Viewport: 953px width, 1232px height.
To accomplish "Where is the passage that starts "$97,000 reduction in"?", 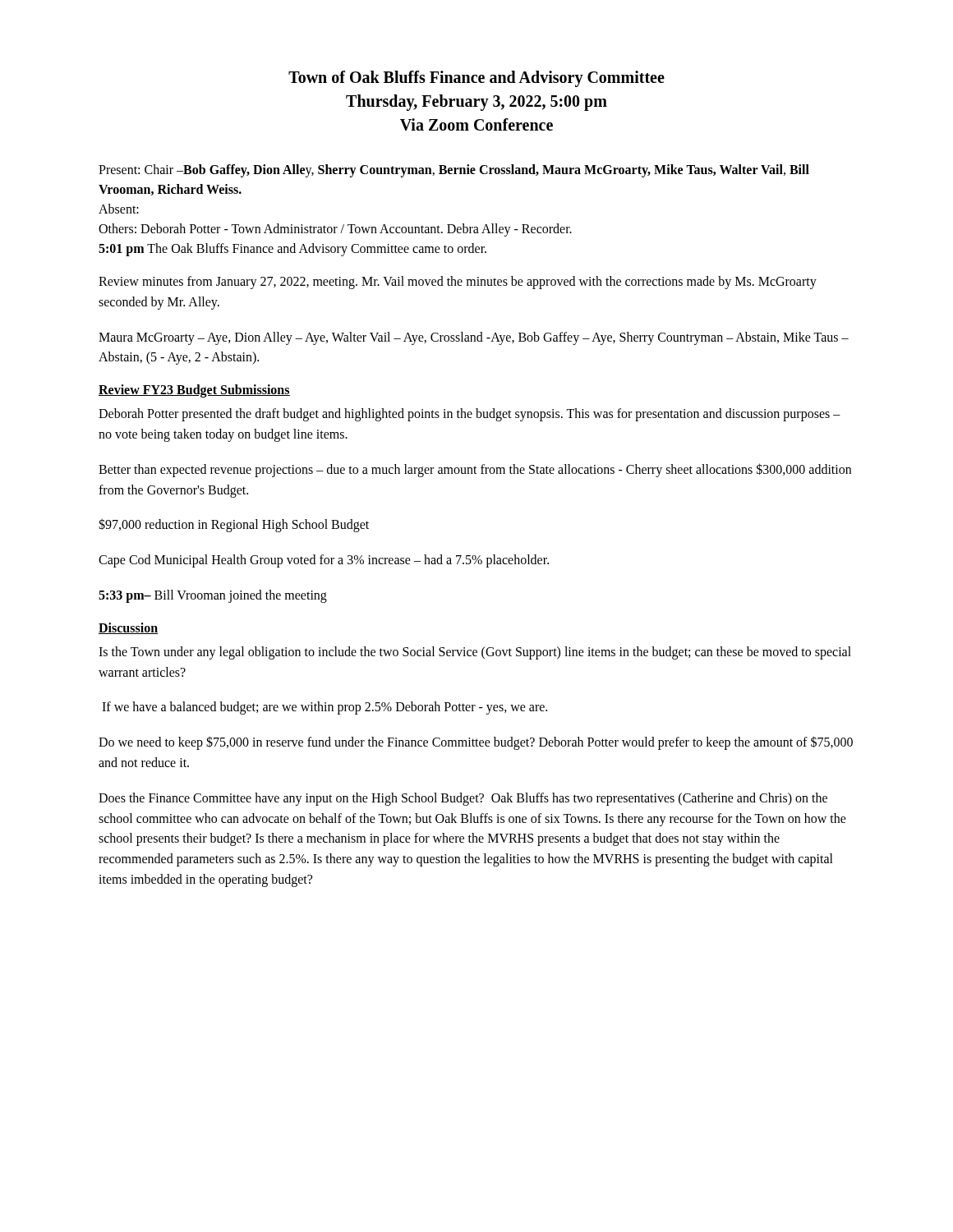I will [234, 525].
